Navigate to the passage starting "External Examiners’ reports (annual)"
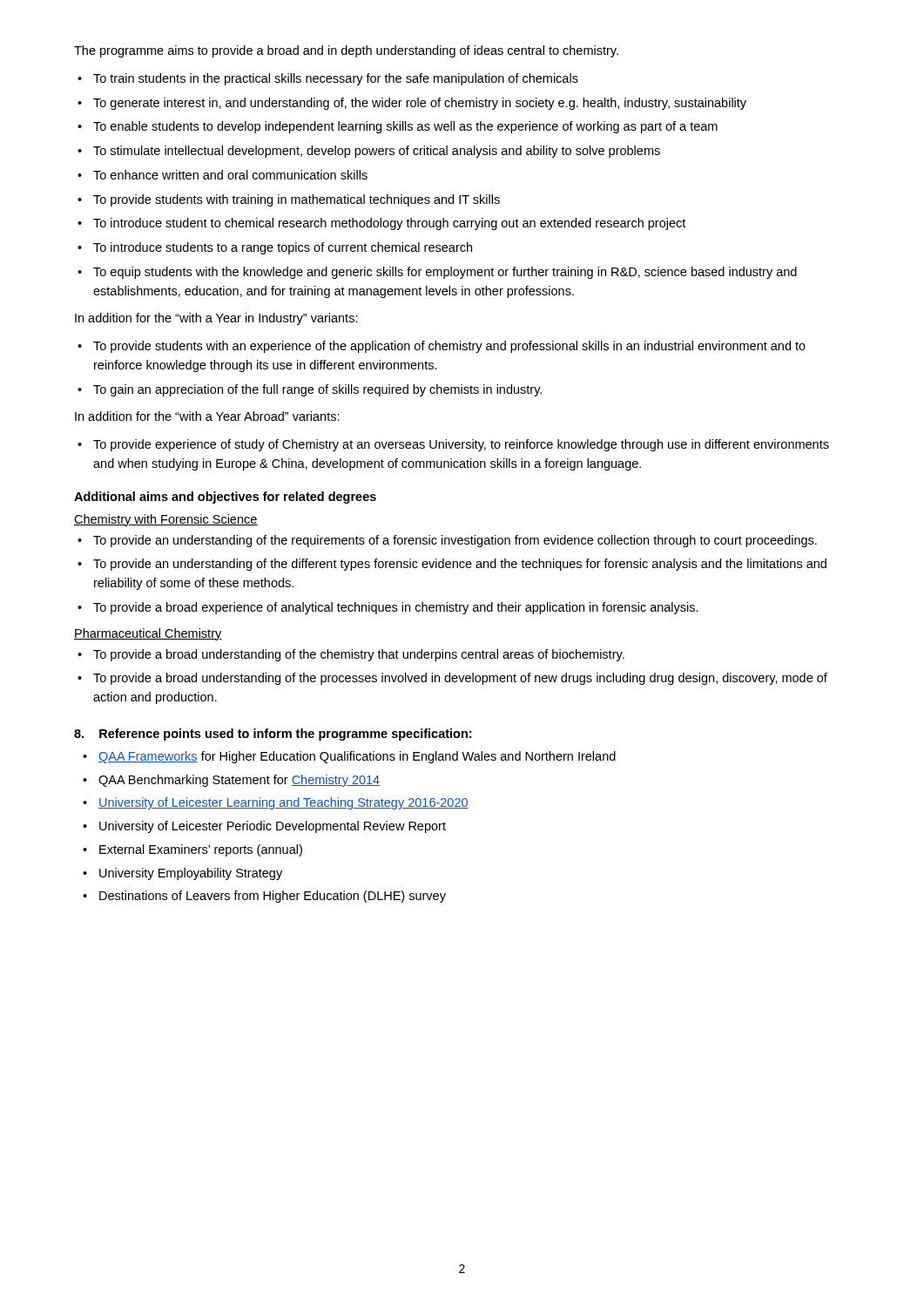The width and height of the screenshot is (924, 1307). [201, 849]
